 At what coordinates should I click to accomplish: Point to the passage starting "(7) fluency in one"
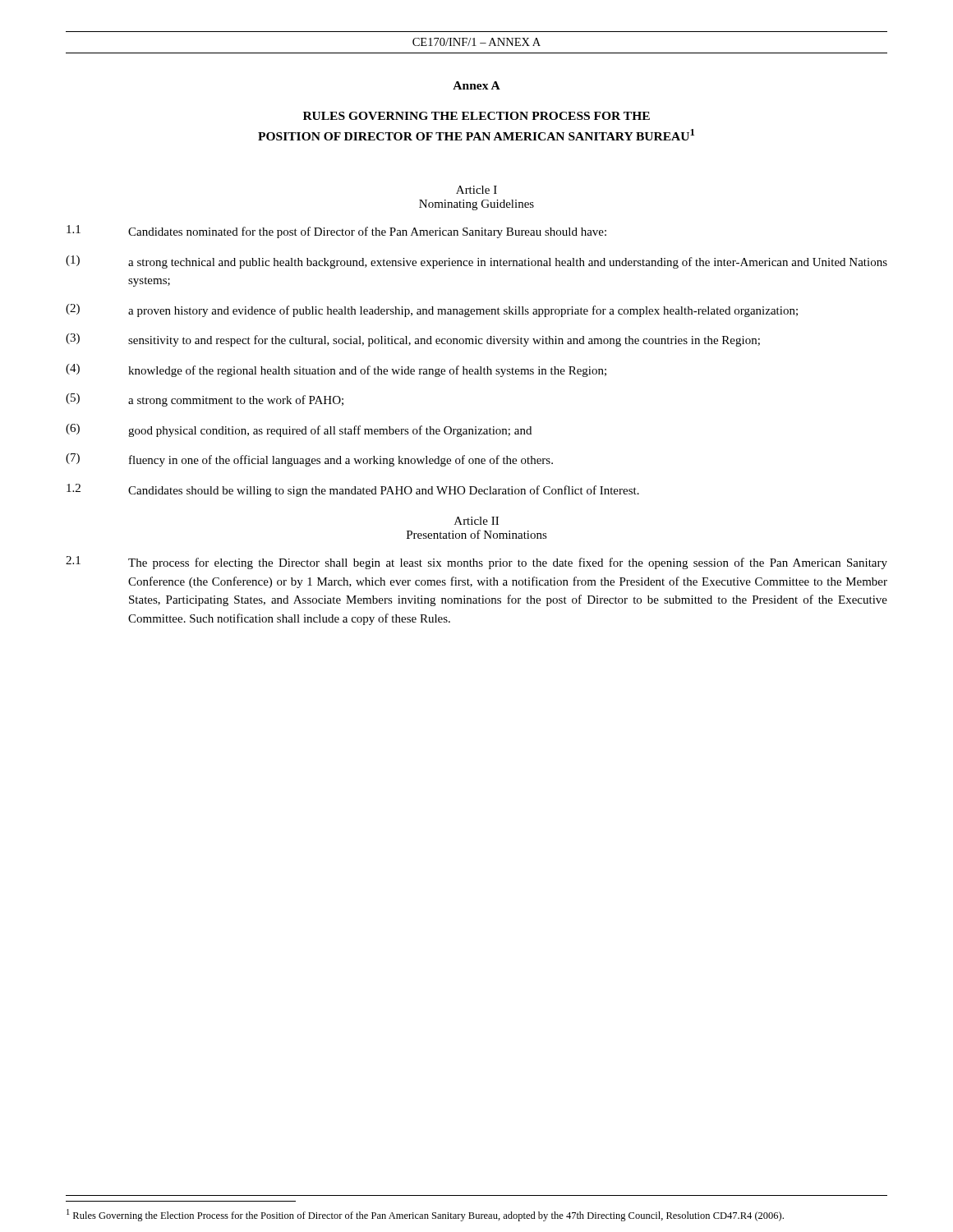coord(476,460)
